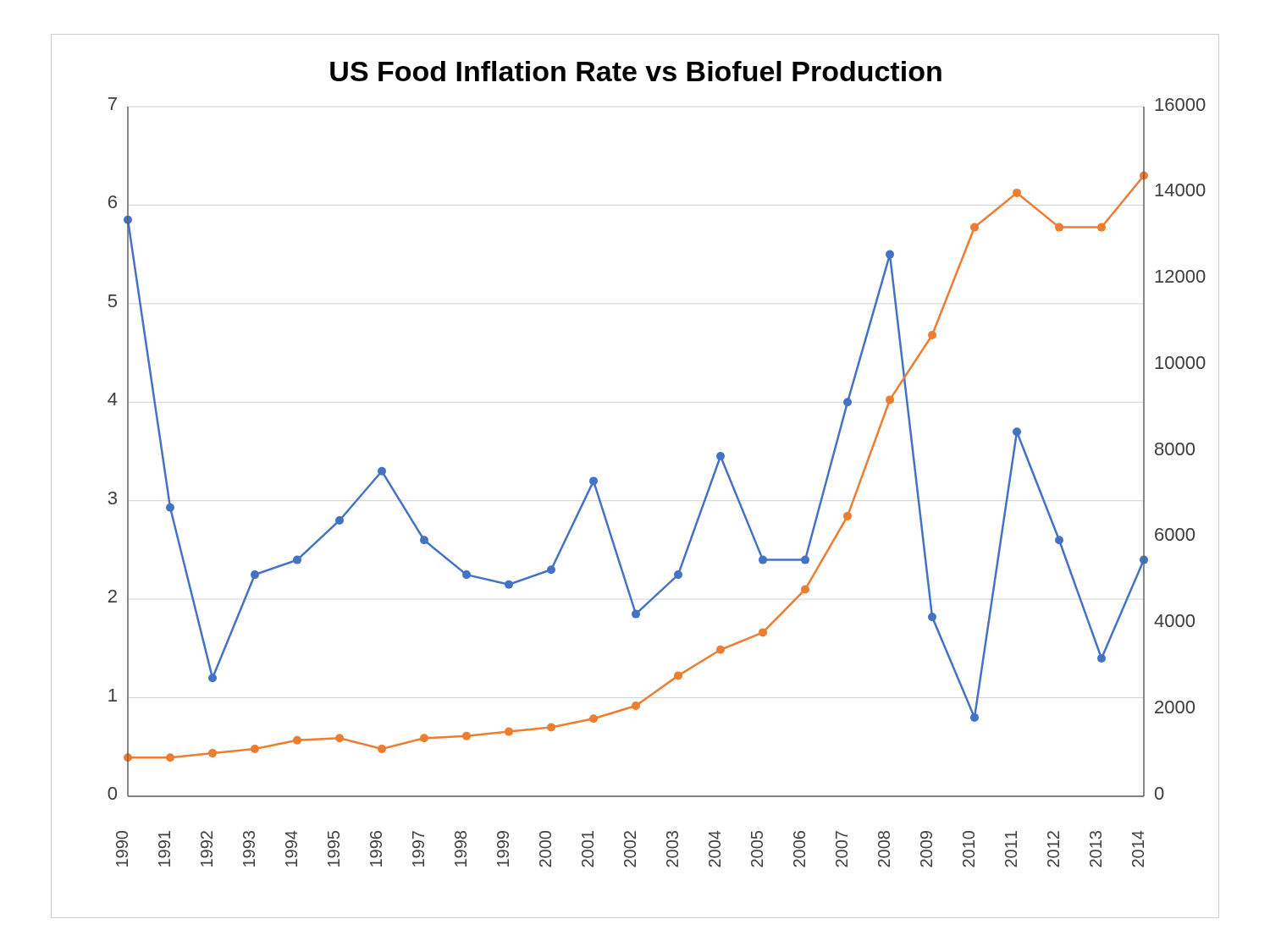Select the line chart

click(x=635, y=476)
